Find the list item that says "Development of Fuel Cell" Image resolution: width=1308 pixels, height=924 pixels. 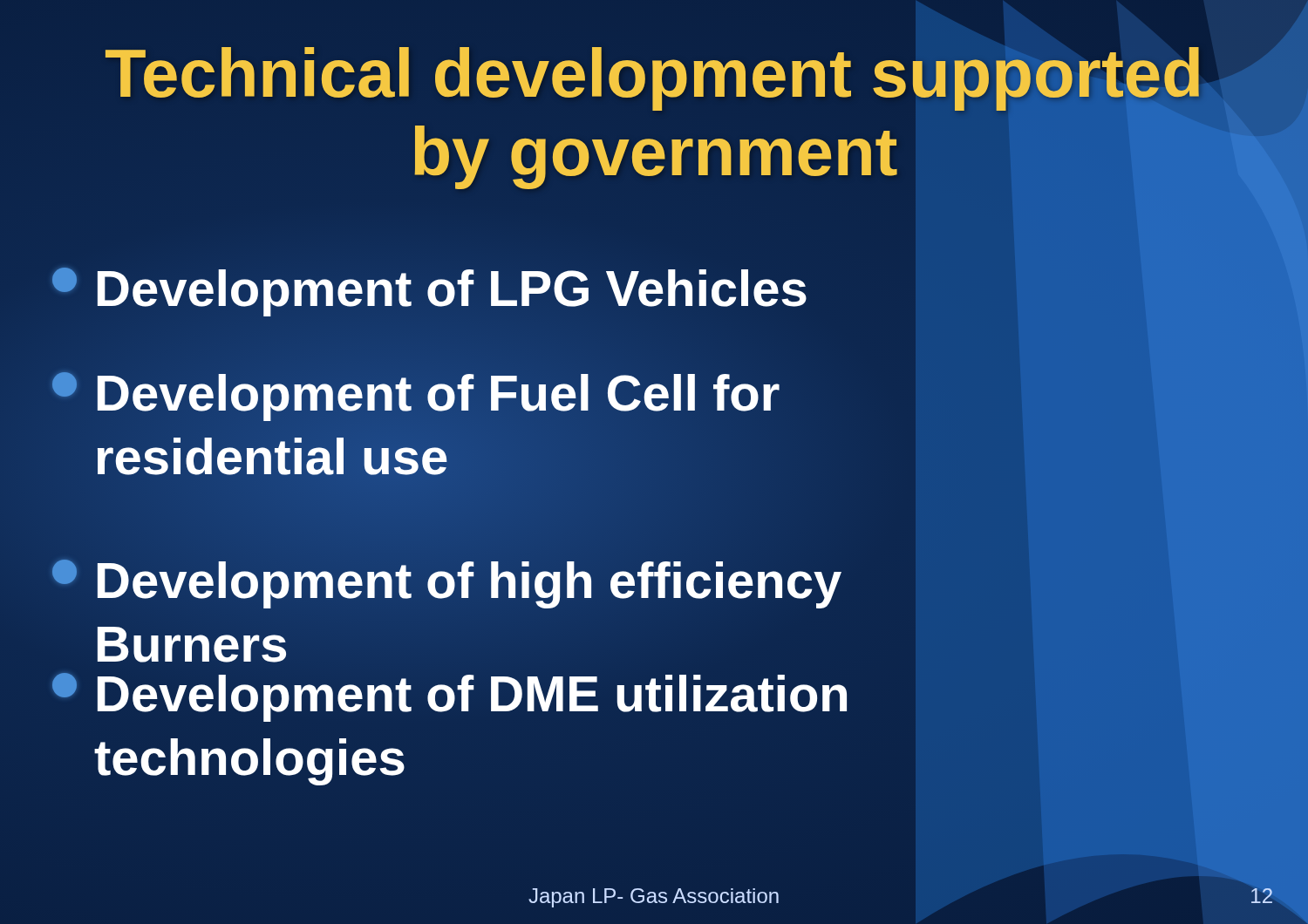[471, 425]
